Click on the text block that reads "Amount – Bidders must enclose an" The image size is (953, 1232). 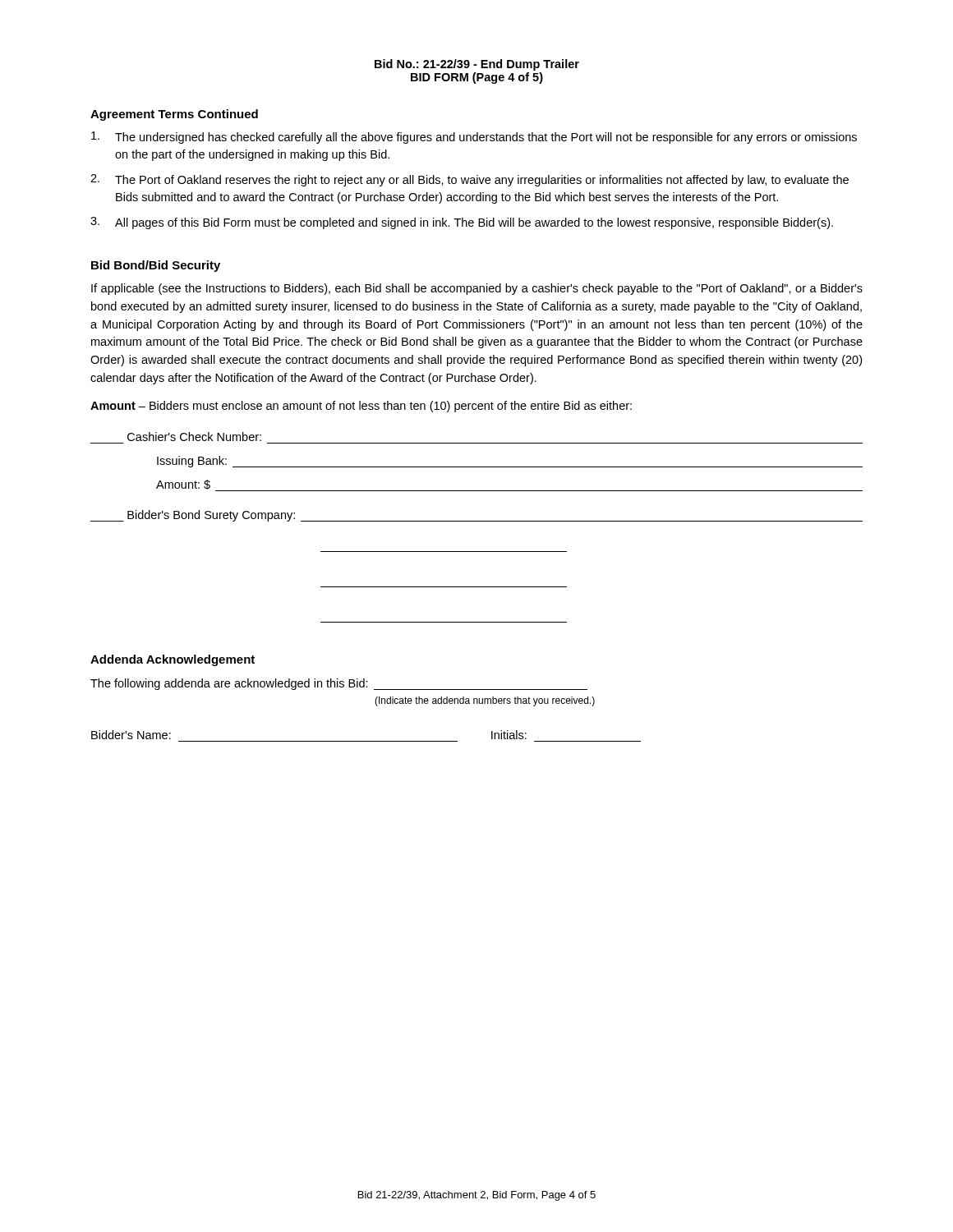click(362, 405)
